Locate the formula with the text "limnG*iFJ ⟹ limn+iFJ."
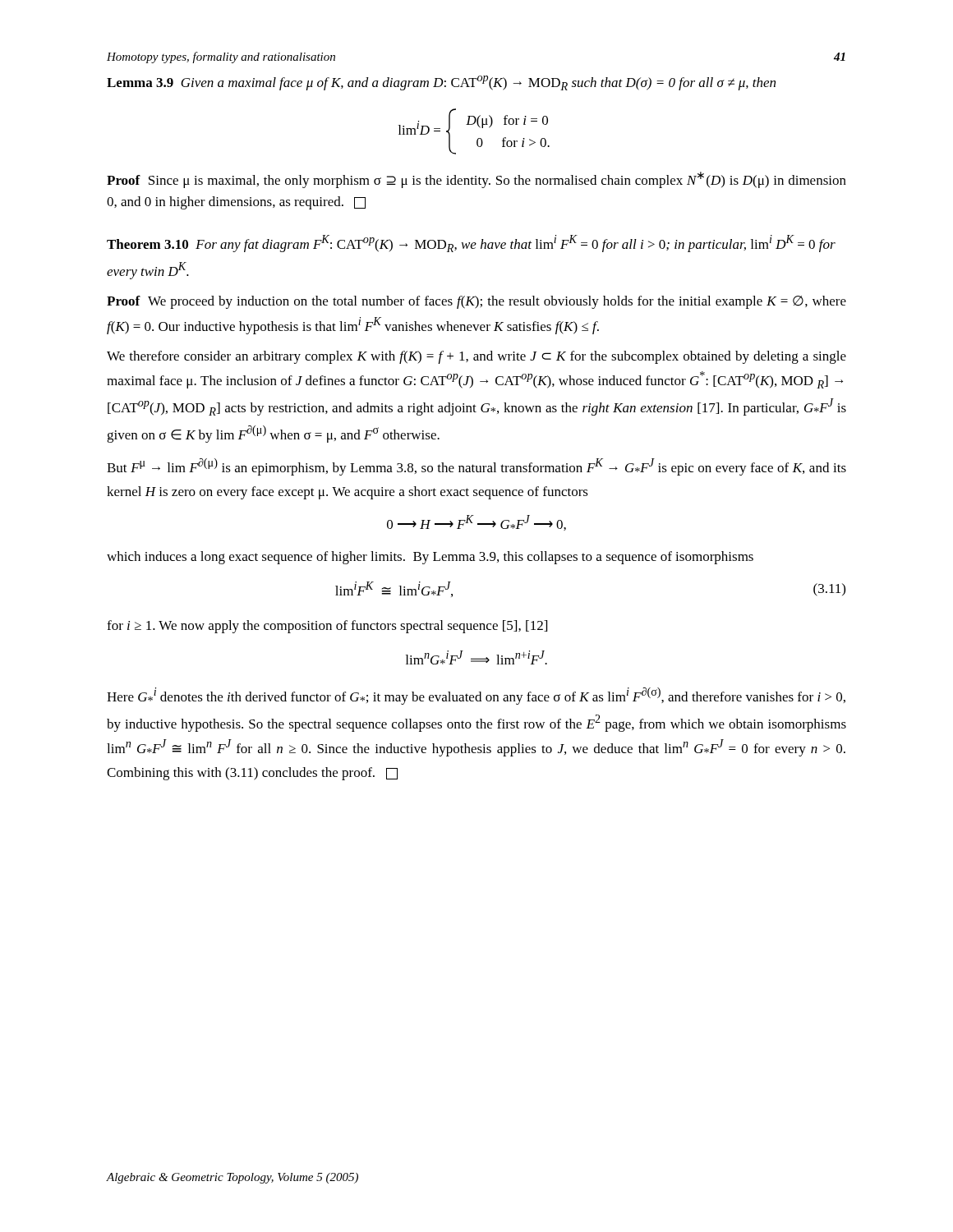Image resolution: width=953 pixels, height=1232 pixels. [x=476, y=659]
